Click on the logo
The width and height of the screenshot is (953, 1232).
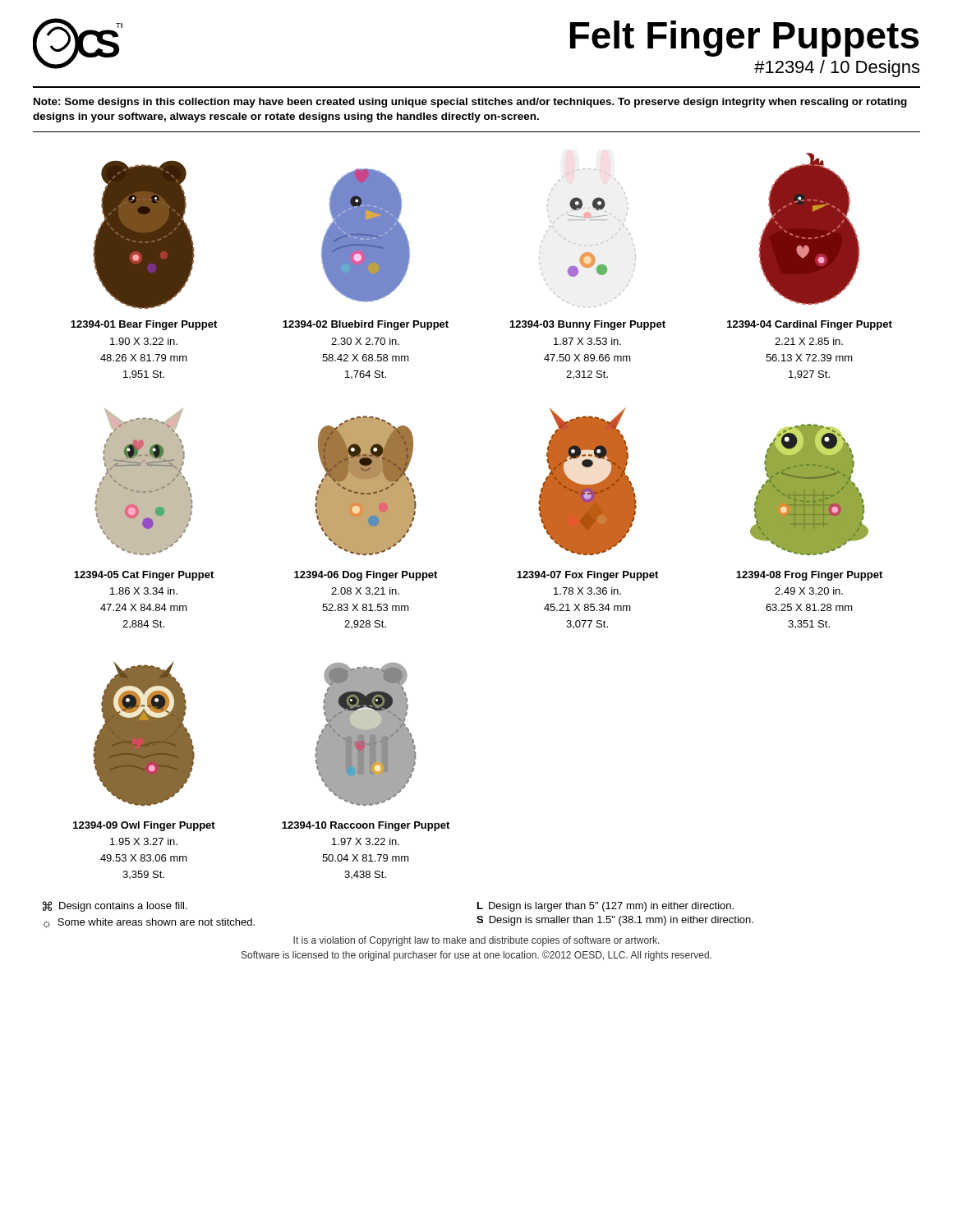(x=78, y=45)
